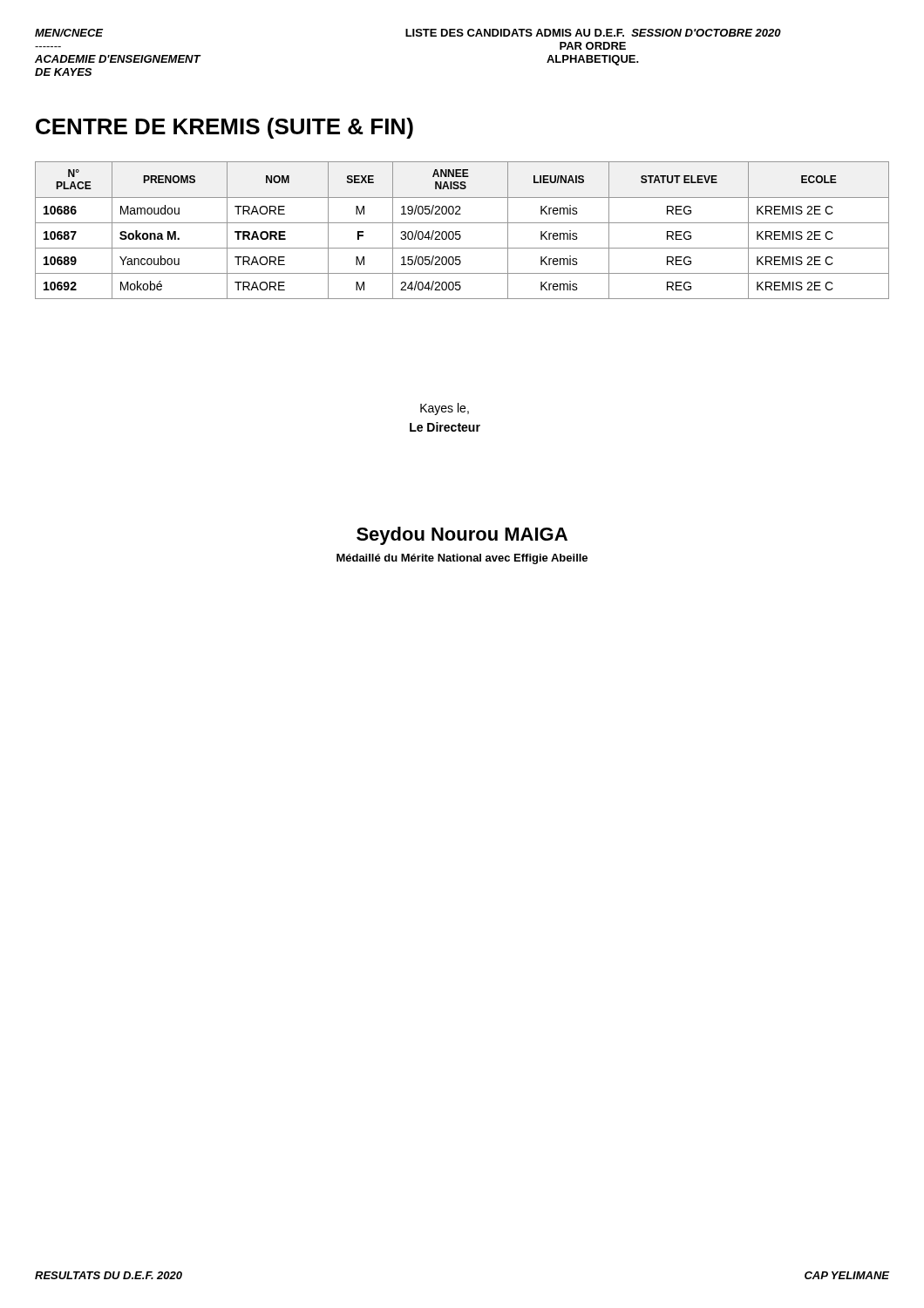Select the text block with the text "Kayes le, Le"
Viewport: 924px width, 1308px height.
coord(445,418)
